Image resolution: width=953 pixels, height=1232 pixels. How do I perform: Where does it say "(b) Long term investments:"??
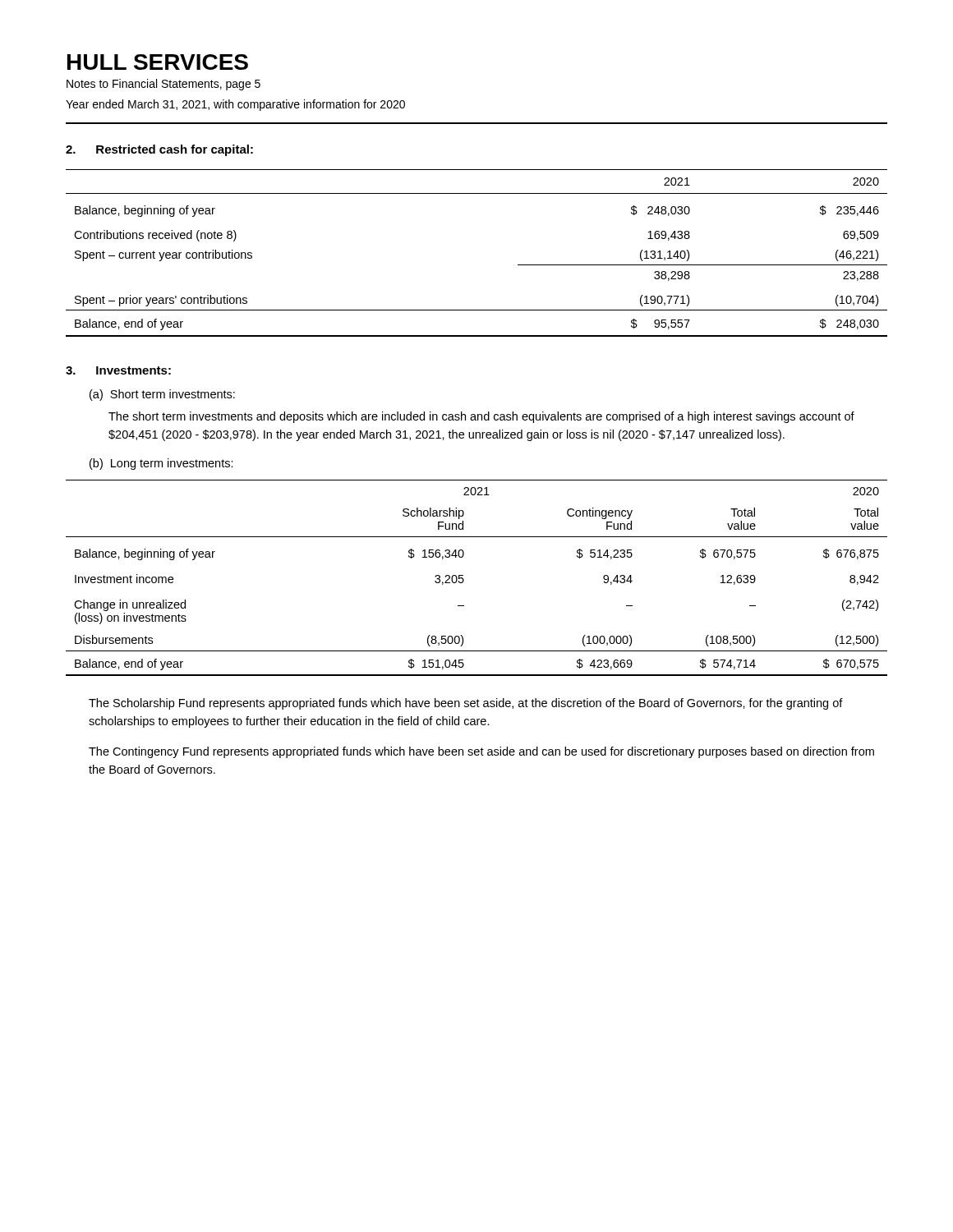click(161, 463)
